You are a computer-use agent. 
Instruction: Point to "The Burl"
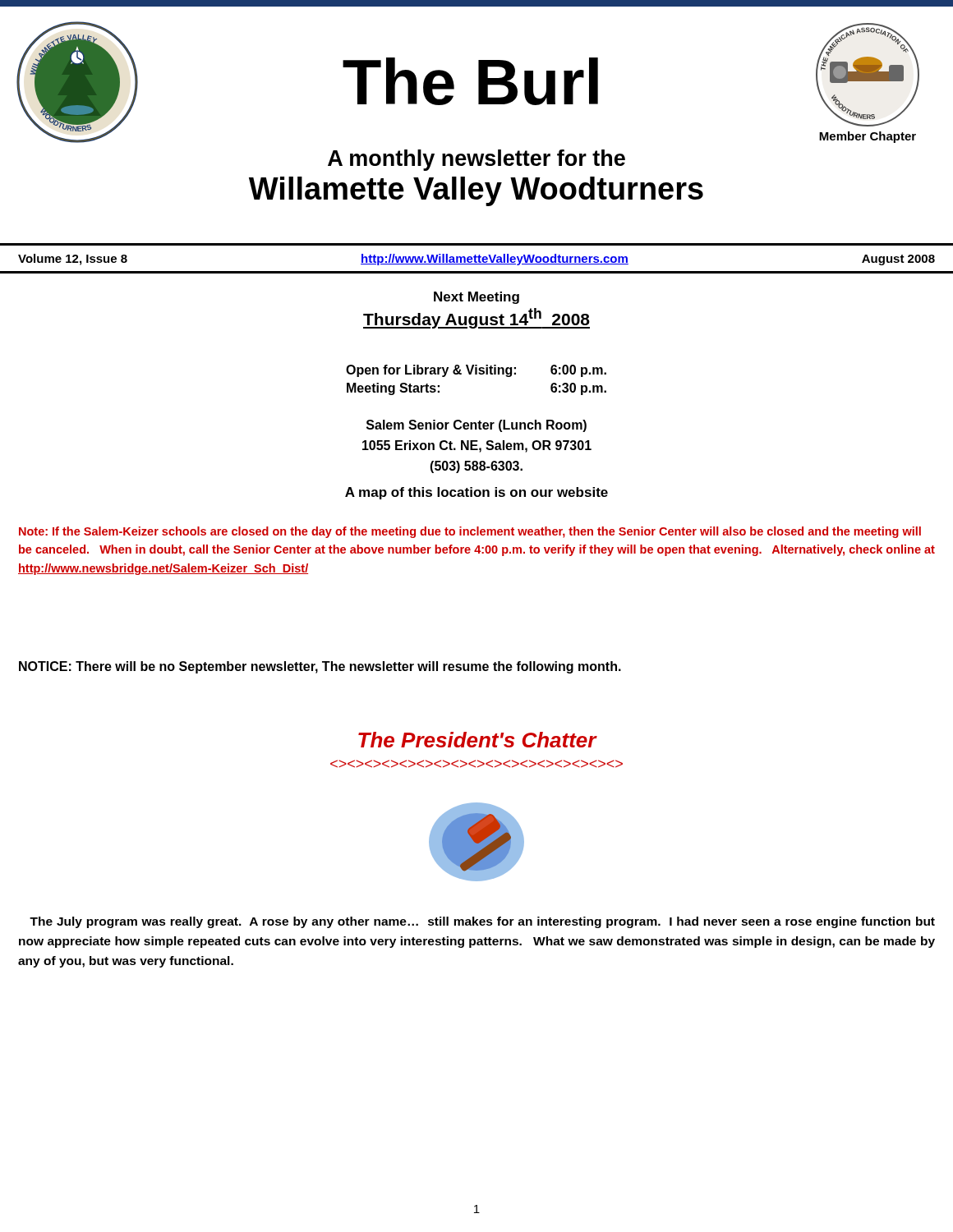472,82
